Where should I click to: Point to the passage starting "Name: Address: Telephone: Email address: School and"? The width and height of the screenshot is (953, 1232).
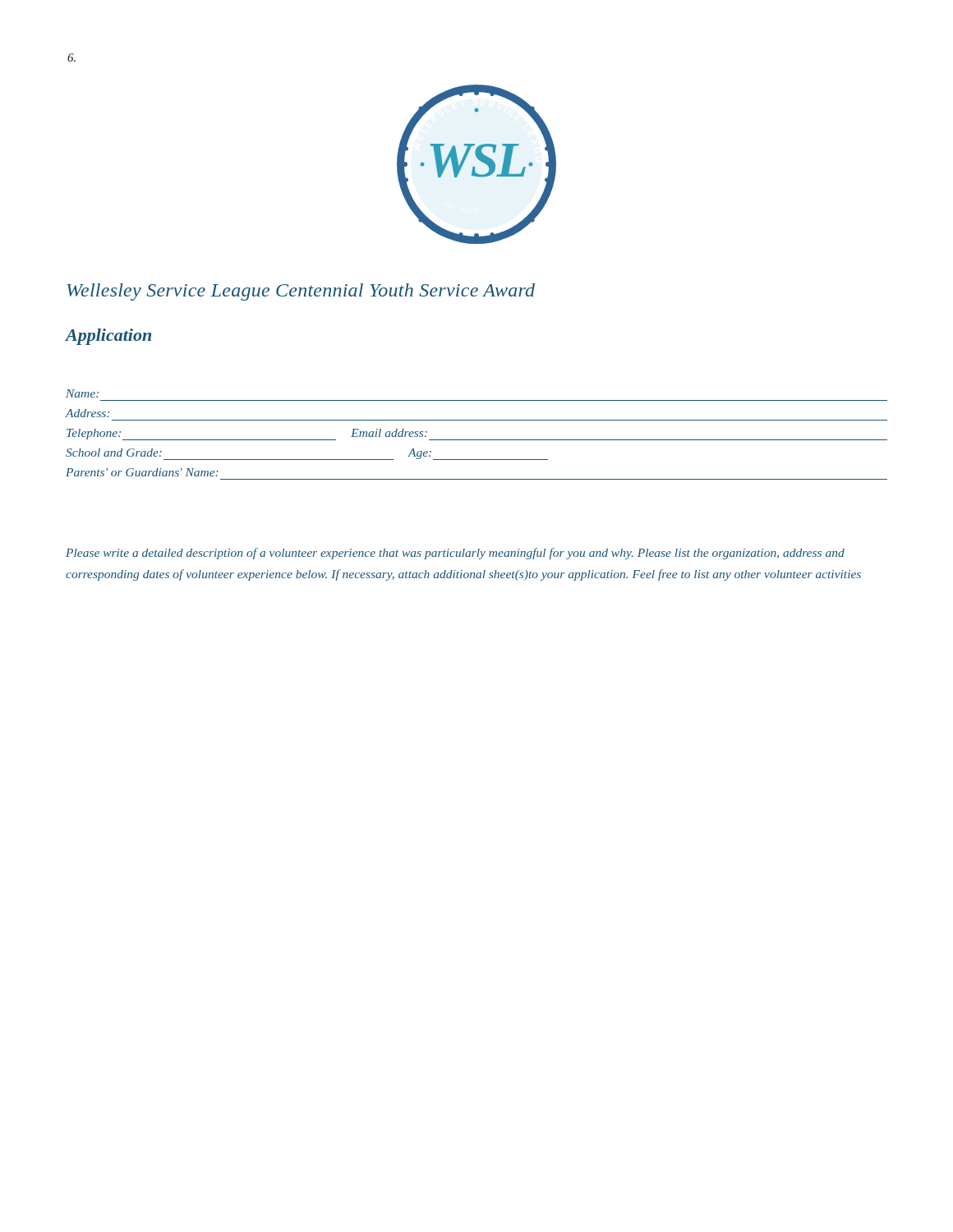476,433
